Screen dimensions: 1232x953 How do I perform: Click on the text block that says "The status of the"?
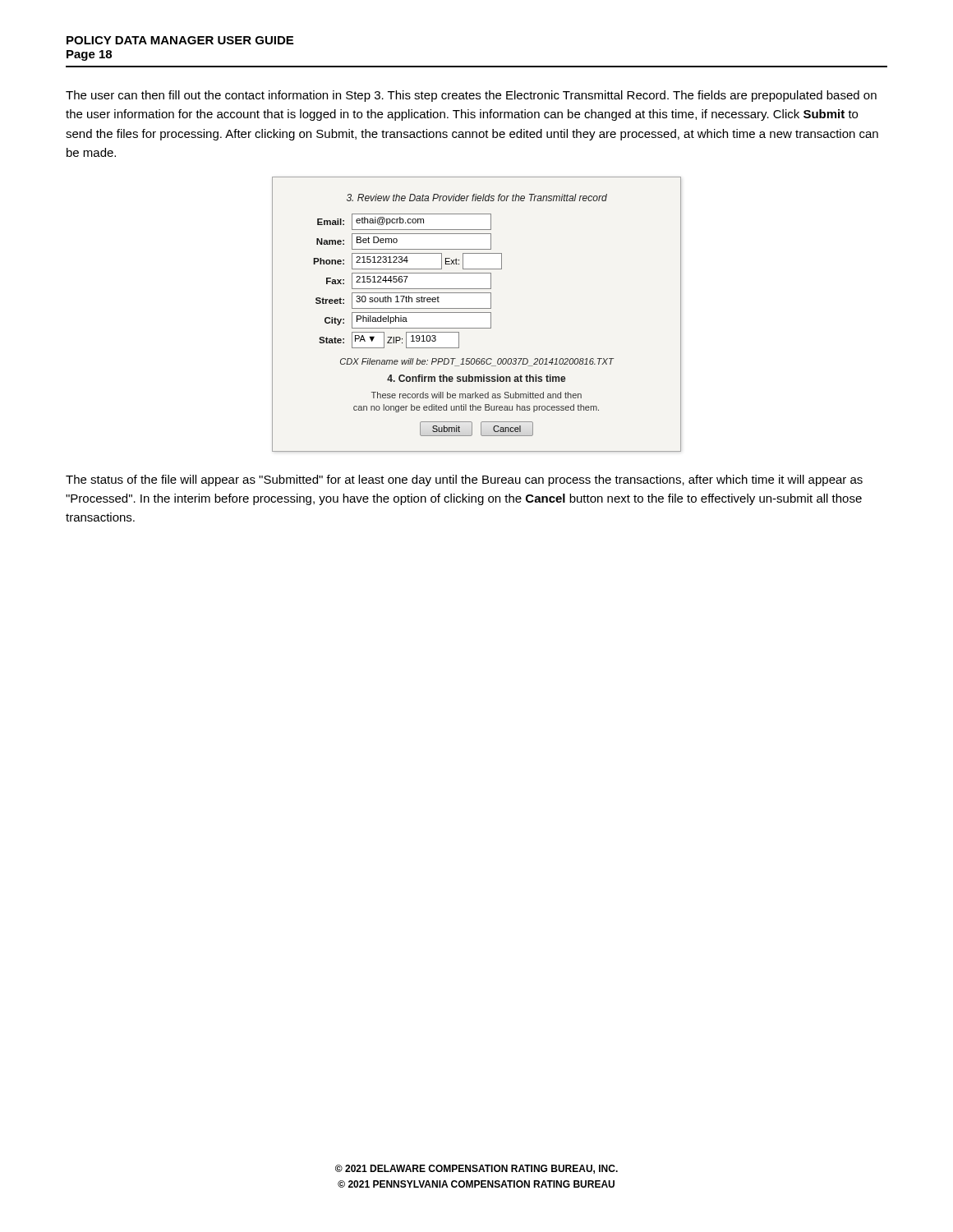tap(464, 498)
